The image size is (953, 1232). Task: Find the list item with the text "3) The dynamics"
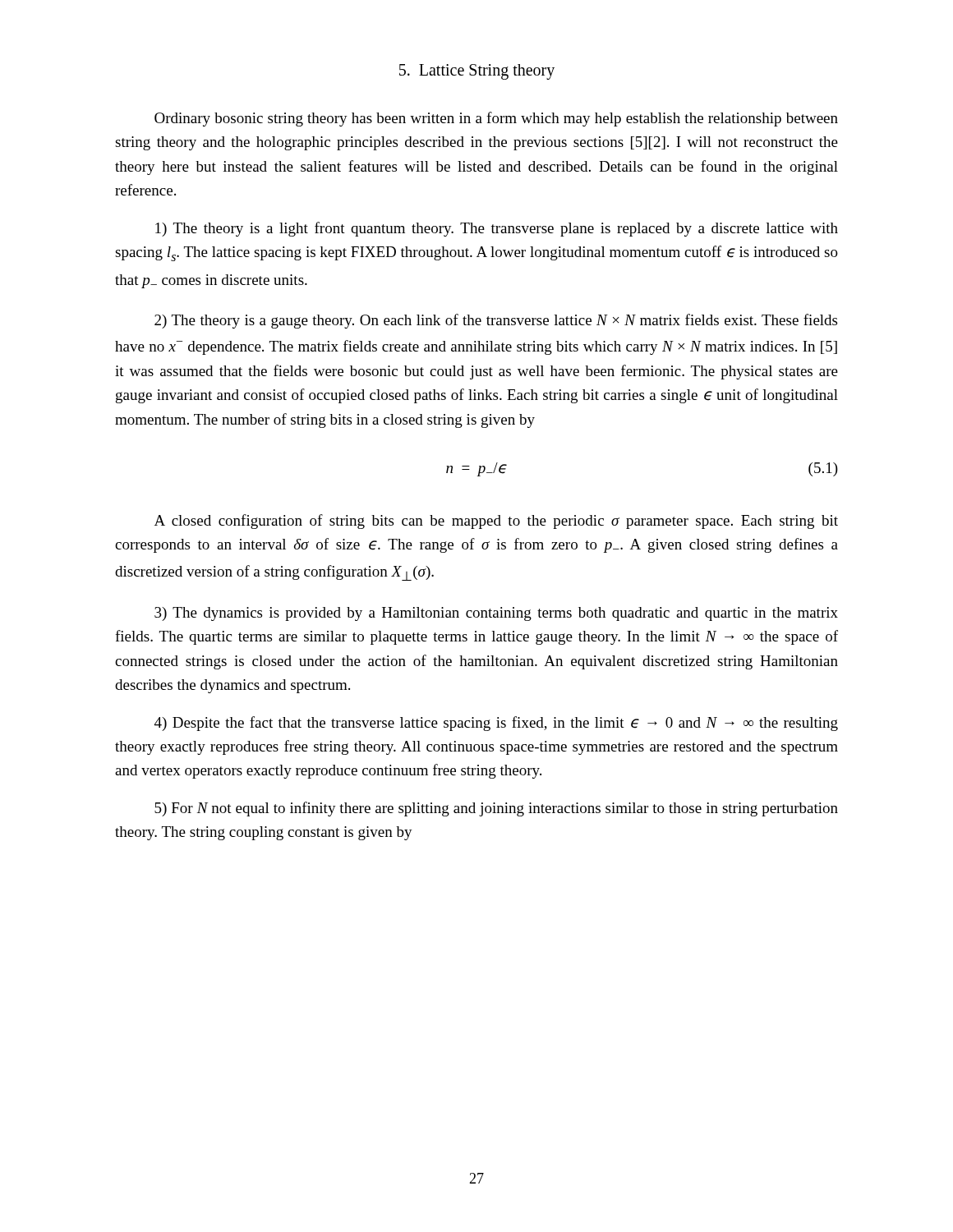click(476, 648)
